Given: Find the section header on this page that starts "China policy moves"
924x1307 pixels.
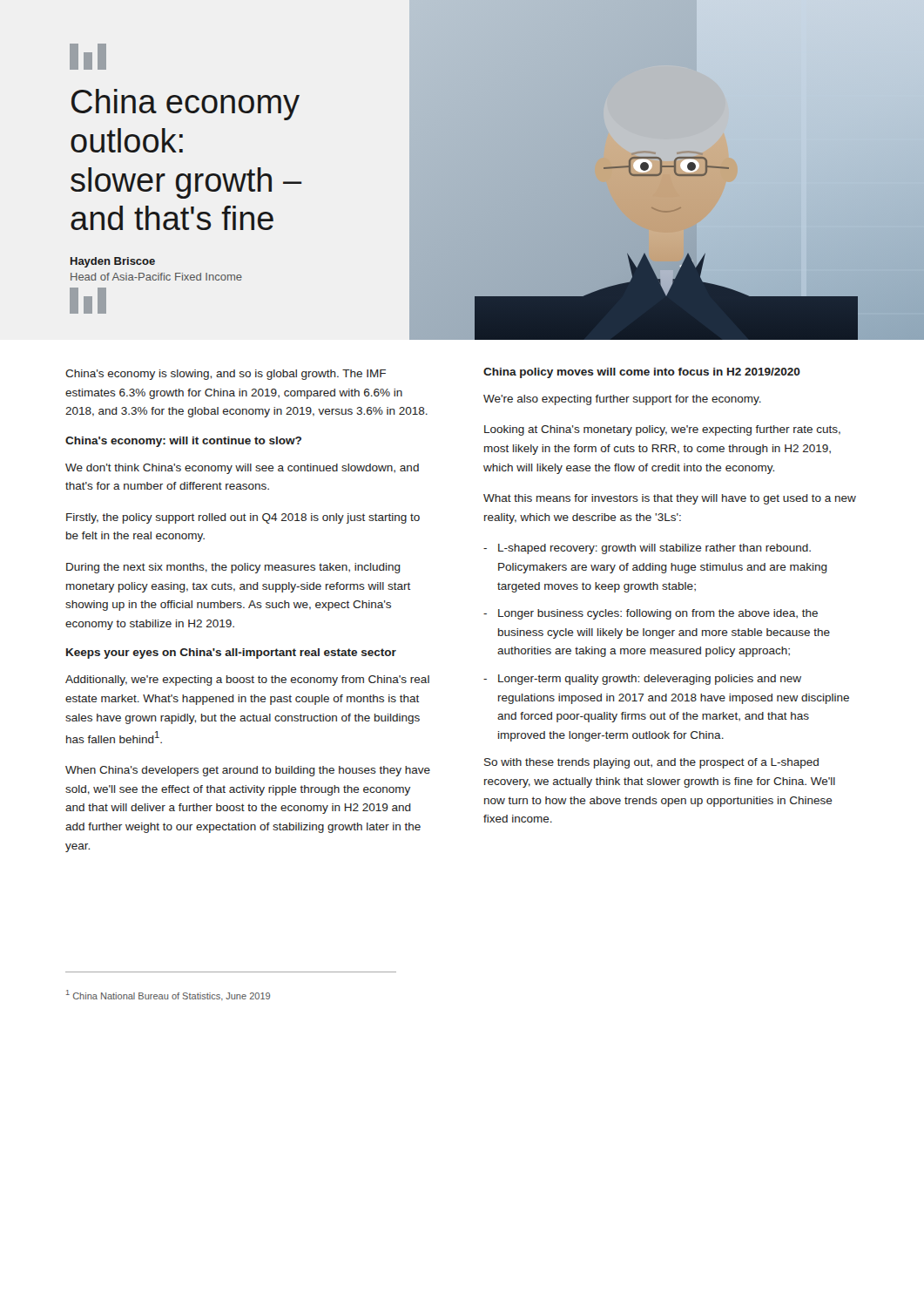Looking at the screenshot, I should (642, 372).
